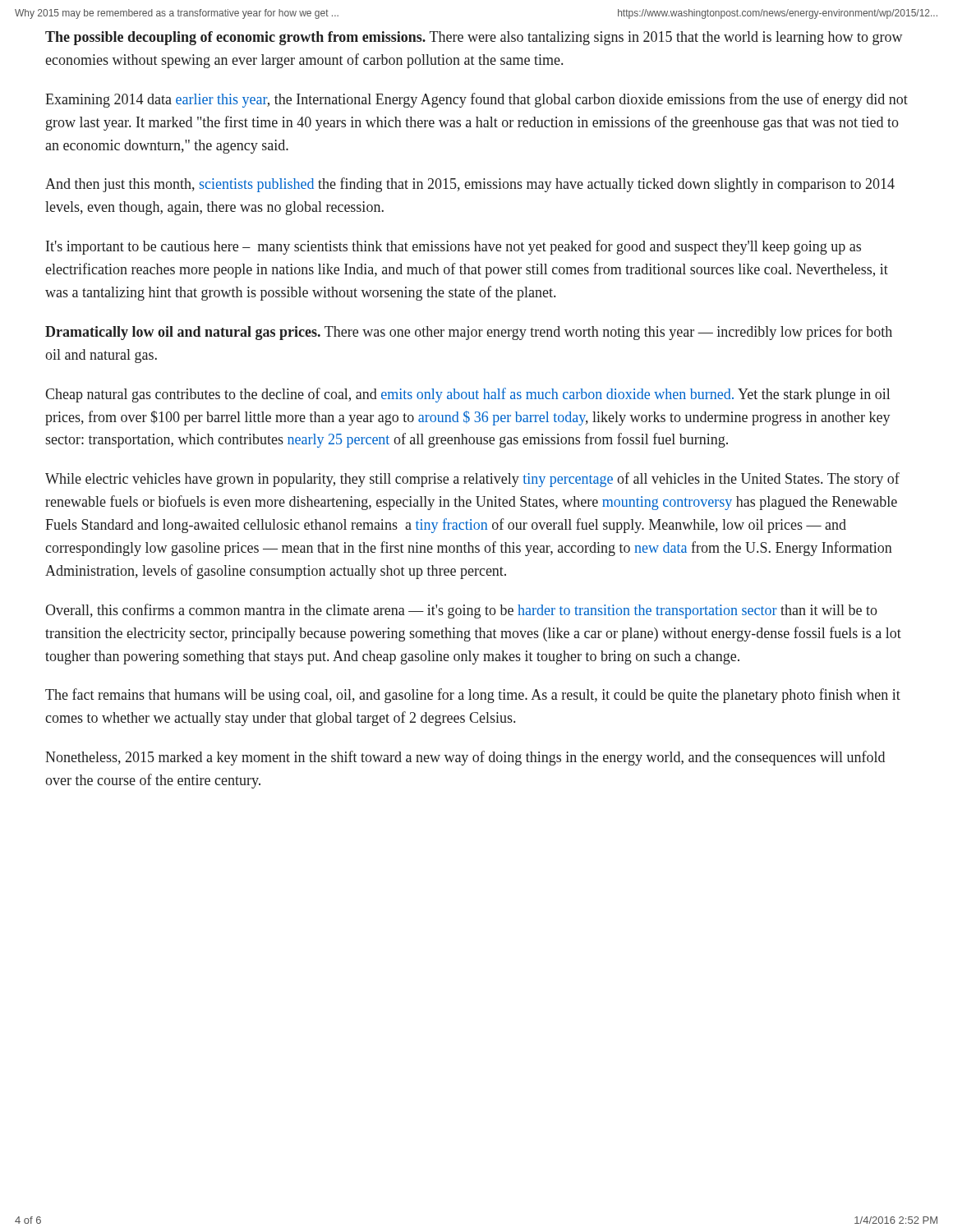Navigate to the region starting "Overall, this confirms a common mantra"

tap(476, 634)
